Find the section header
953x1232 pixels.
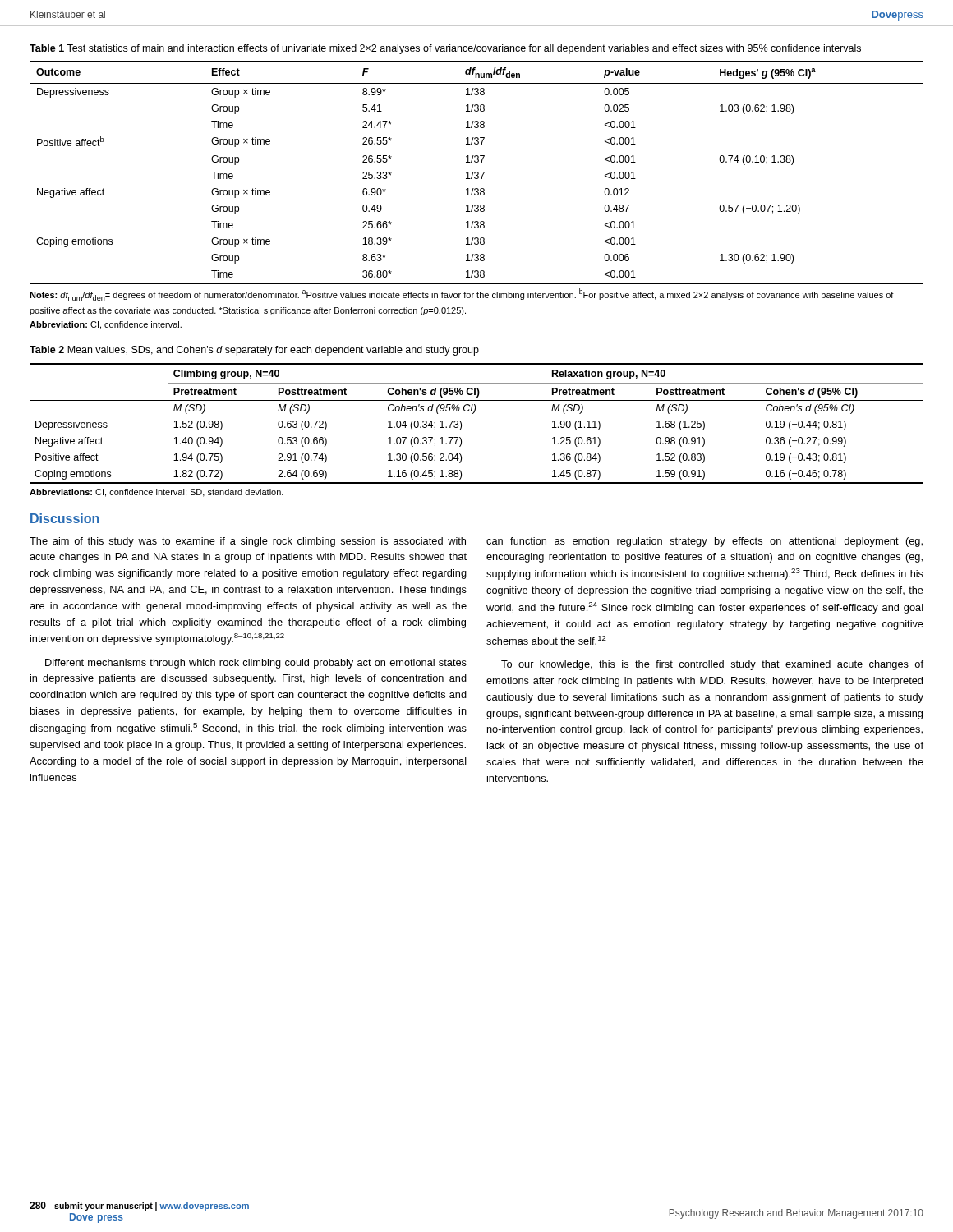click(65, 518)
